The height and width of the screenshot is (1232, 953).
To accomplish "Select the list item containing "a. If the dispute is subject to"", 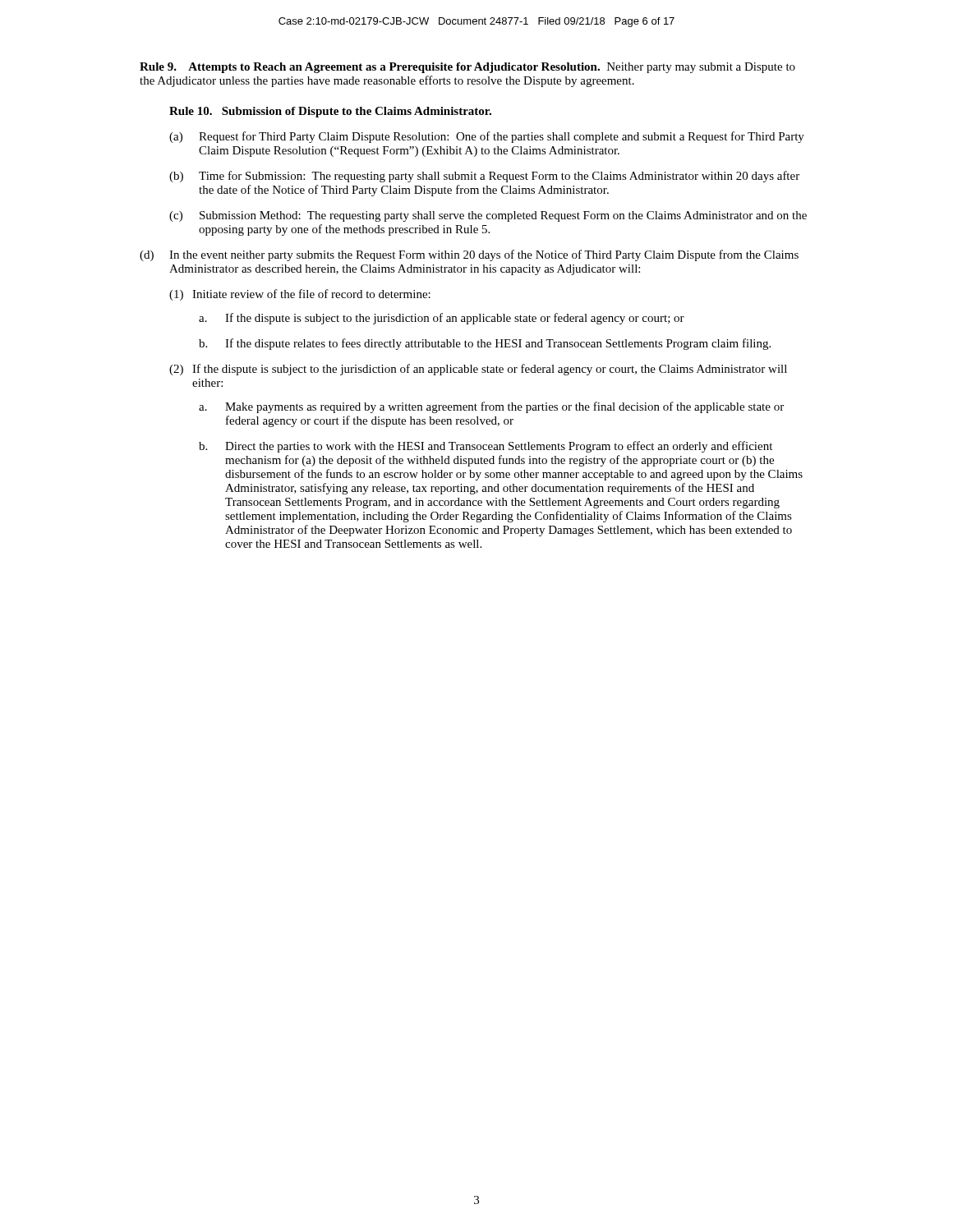I will coord(506,331).
